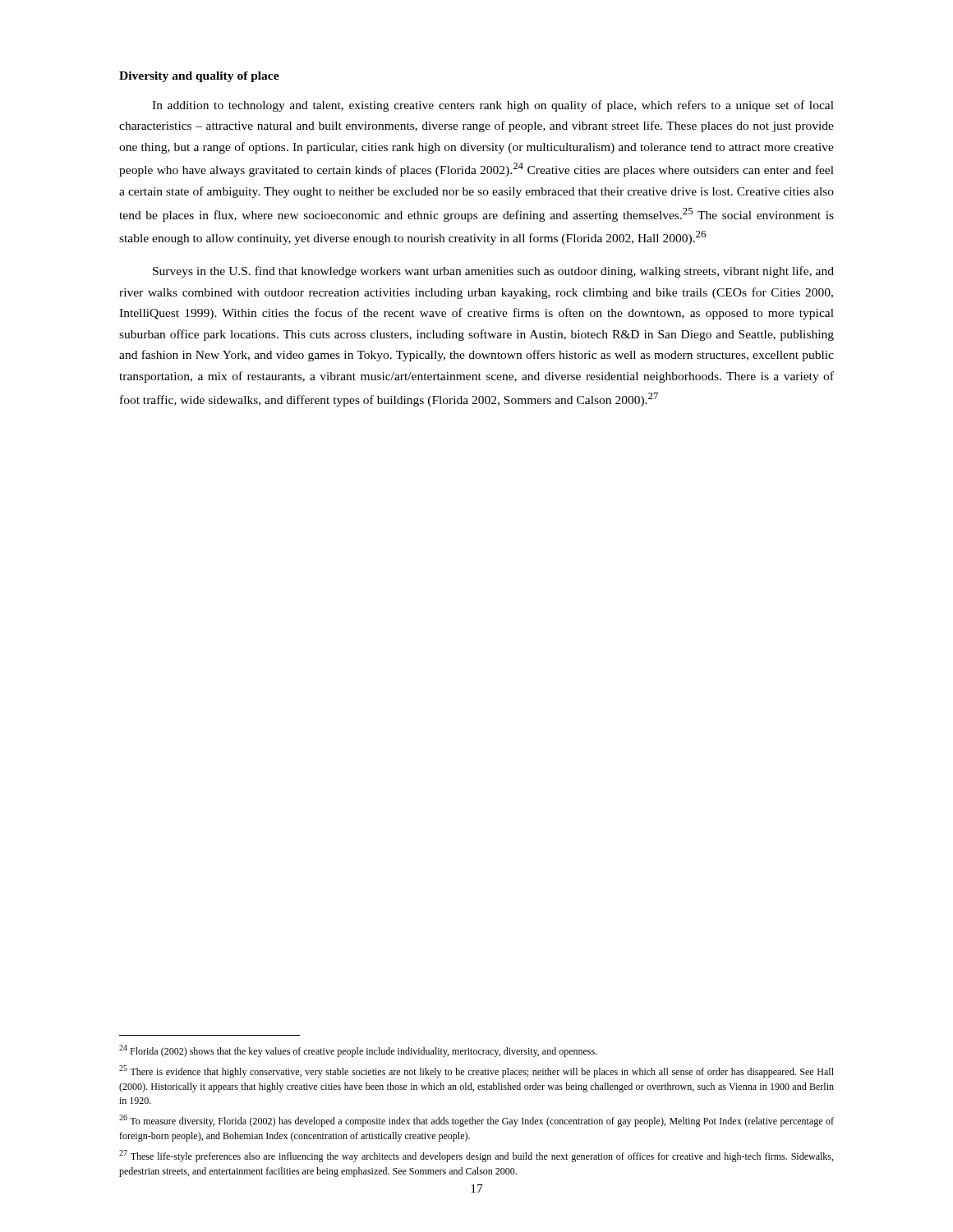This screenshot has height=1232, width=953.
Task: Click the passage that begins "Surveys in the U.S. find that knowledge workers"
Action: [476, 335]
